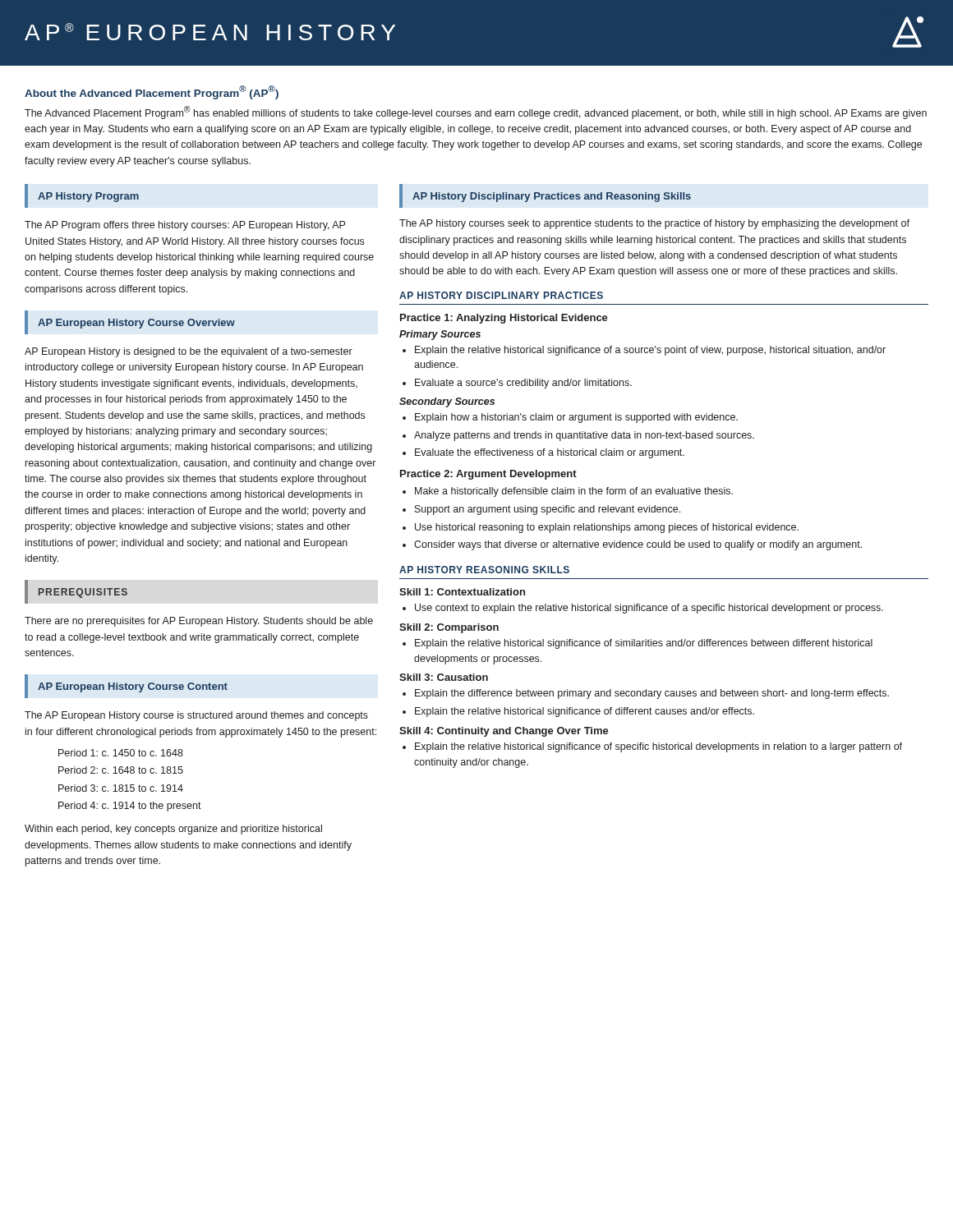The image size is (953, 1232).
Task: Select the text starting "Primary Sources"
Action: point(440,334)
